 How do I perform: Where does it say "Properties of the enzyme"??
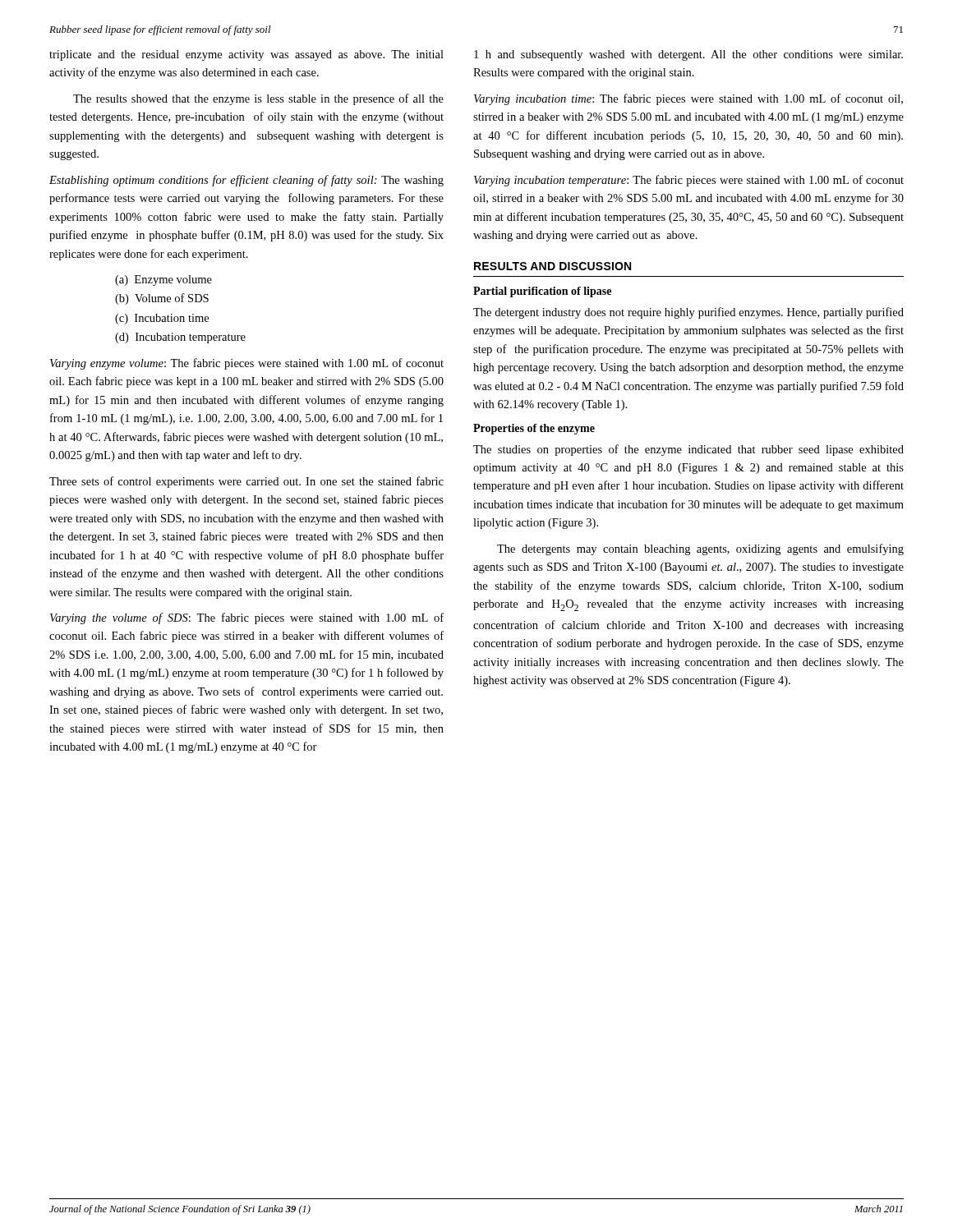[534, 428]
